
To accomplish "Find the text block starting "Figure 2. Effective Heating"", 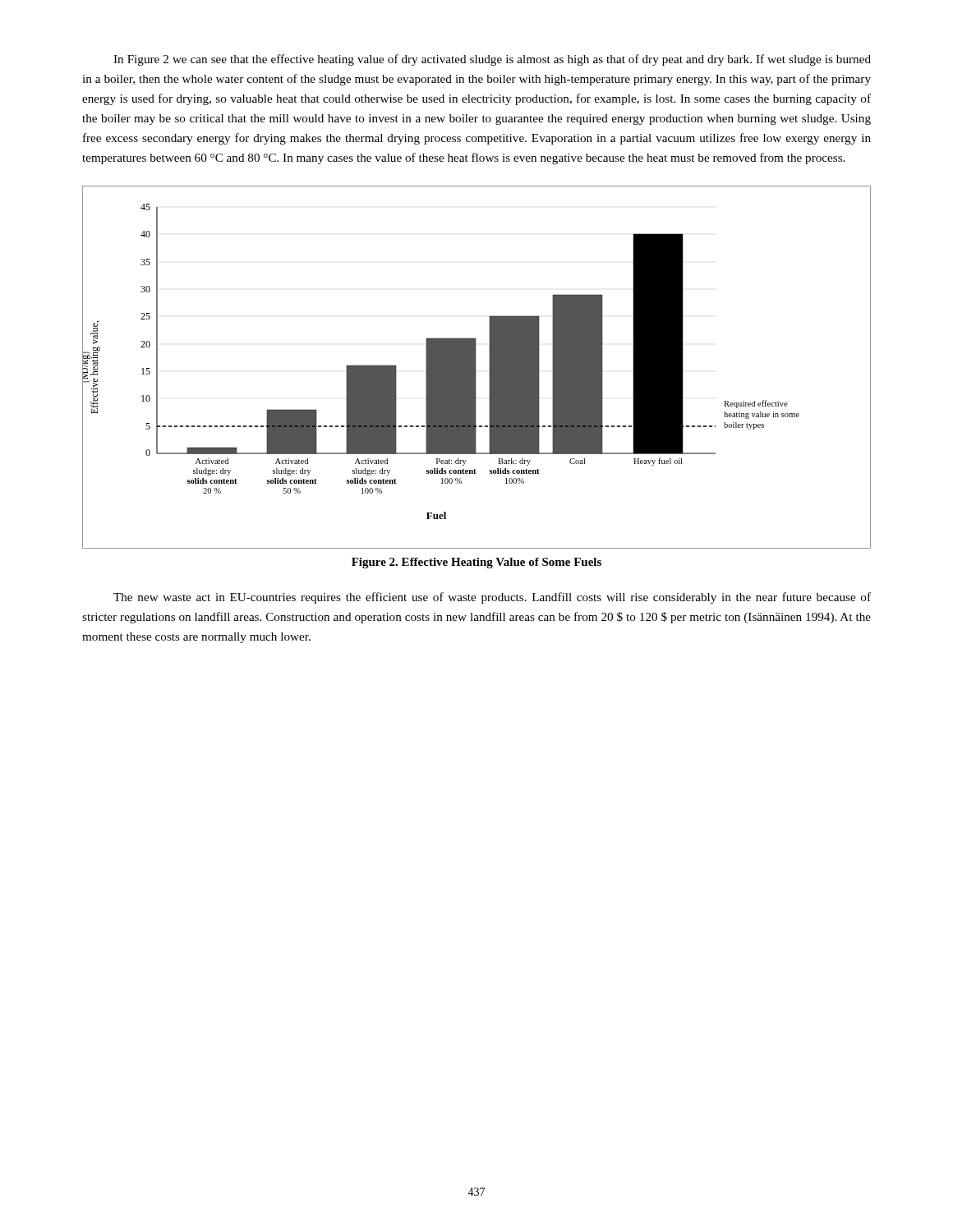I will [x=476, y=562].
